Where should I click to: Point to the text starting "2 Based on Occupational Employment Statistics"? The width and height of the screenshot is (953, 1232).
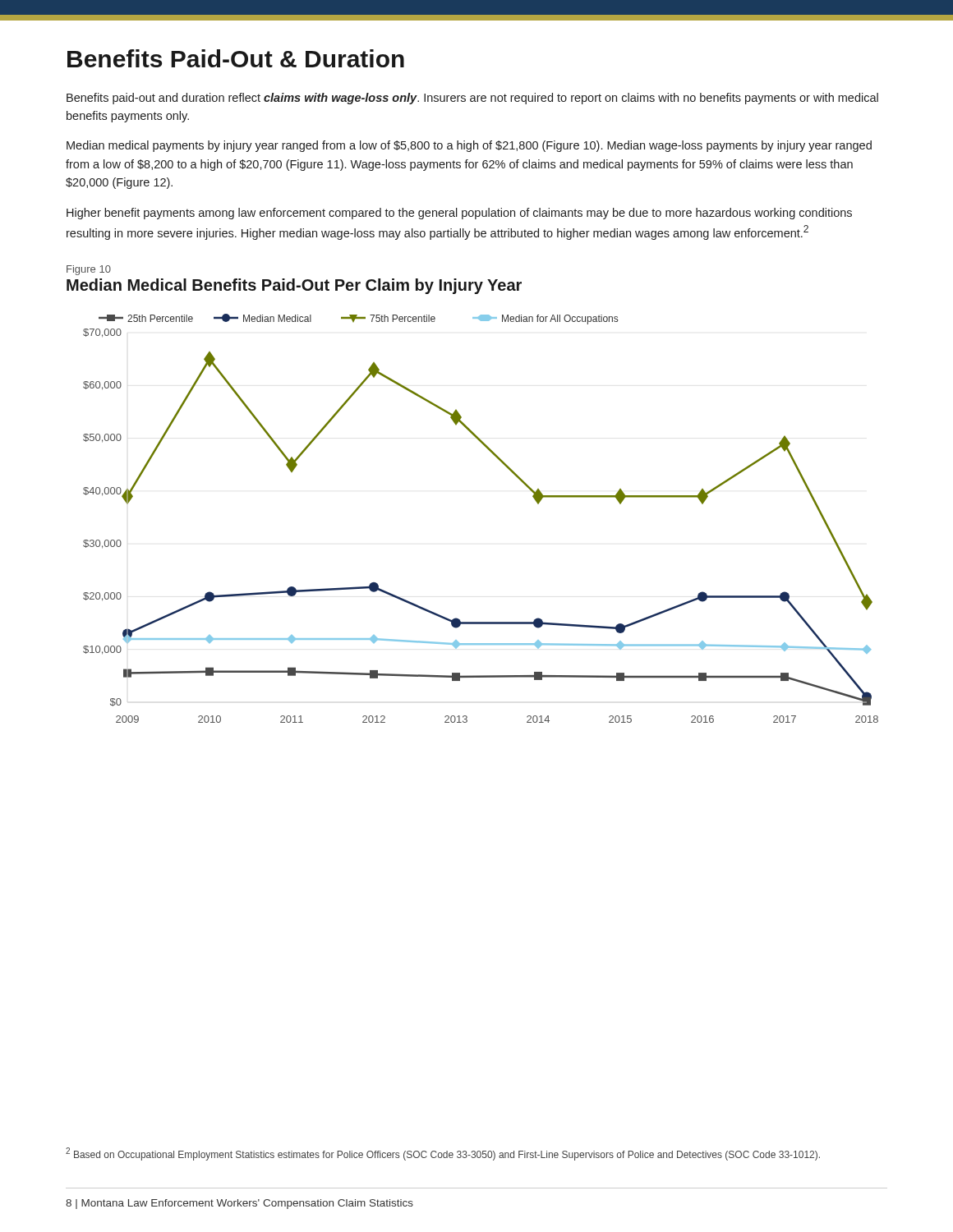point(443,1153)
